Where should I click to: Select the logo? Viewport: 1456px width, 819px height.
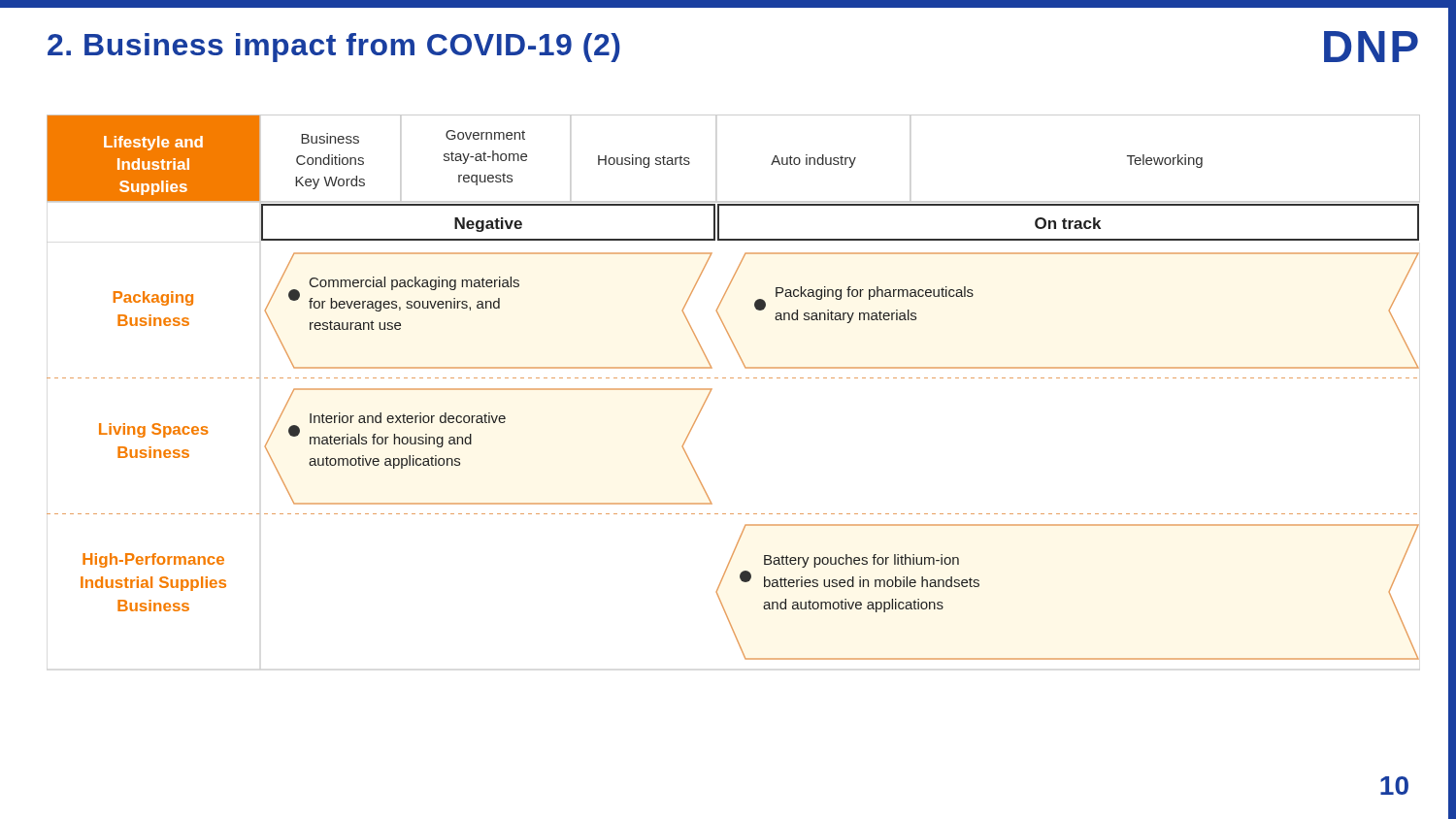[1373, 46]
